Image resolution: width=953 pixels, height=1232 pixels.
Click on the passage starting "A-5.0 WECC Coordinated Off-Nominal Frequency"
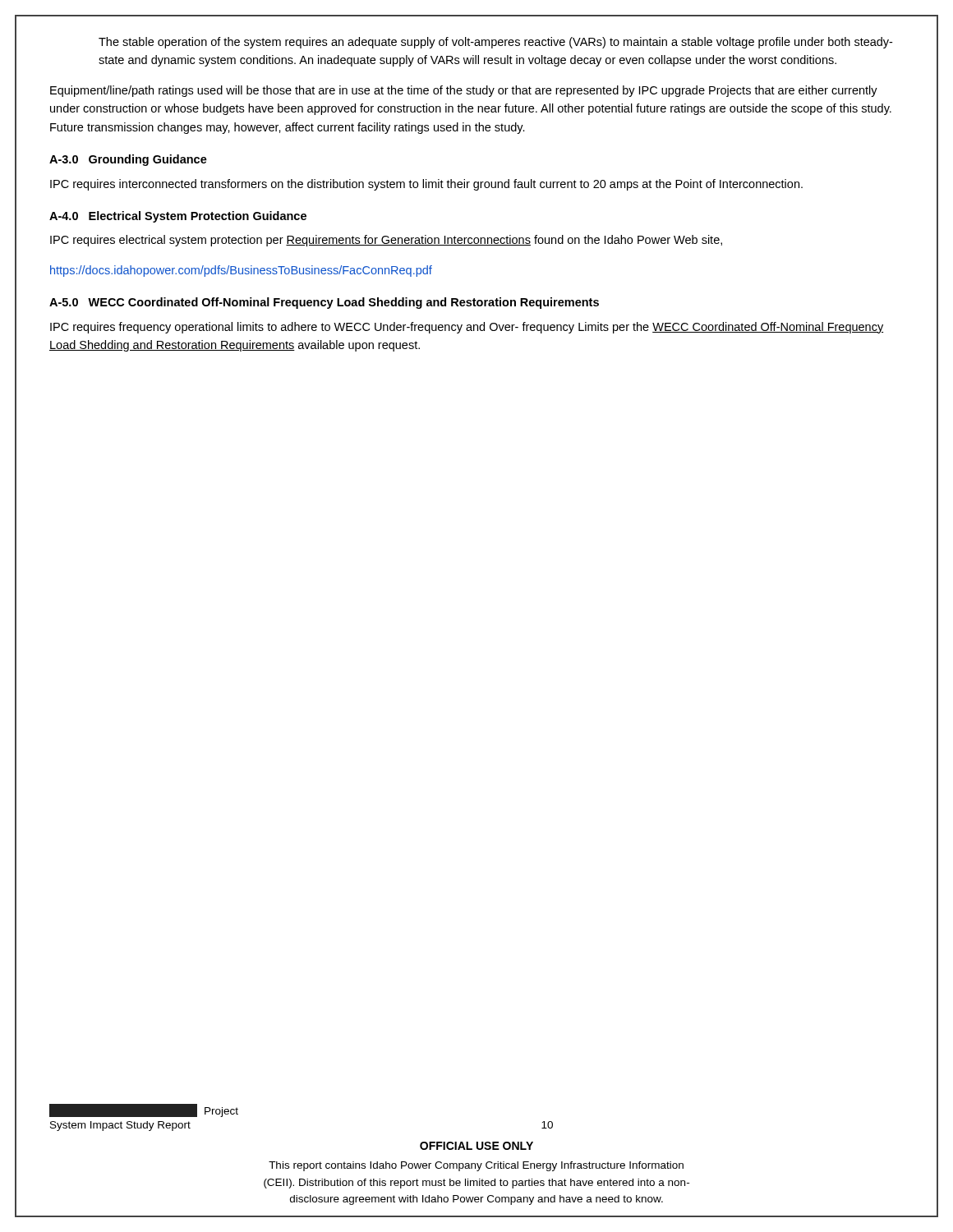click(x=324, y=303)
